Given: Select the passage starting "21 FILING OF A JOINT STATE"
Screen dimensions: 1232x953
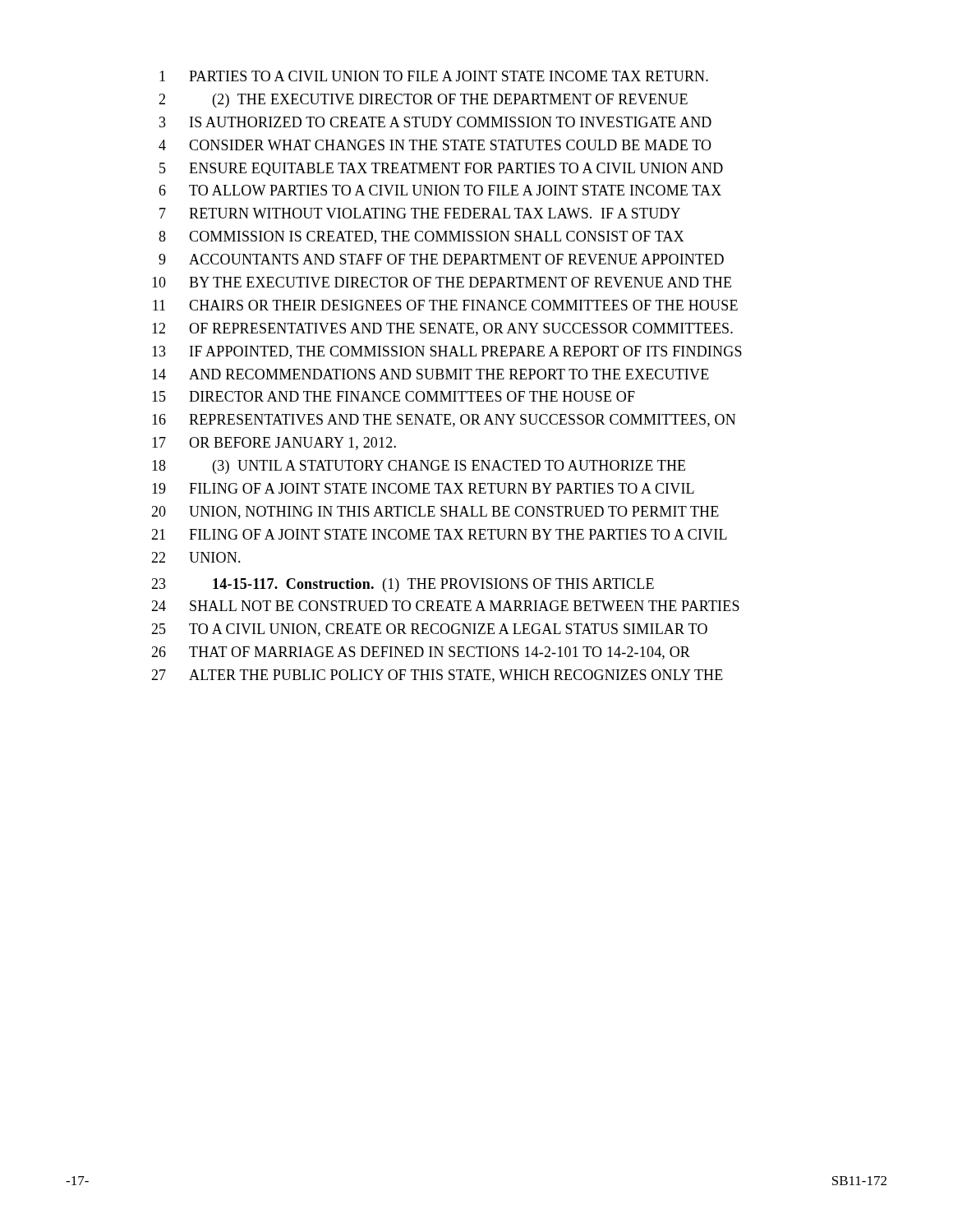Looking at the screenshot, I should coord(476,535).
